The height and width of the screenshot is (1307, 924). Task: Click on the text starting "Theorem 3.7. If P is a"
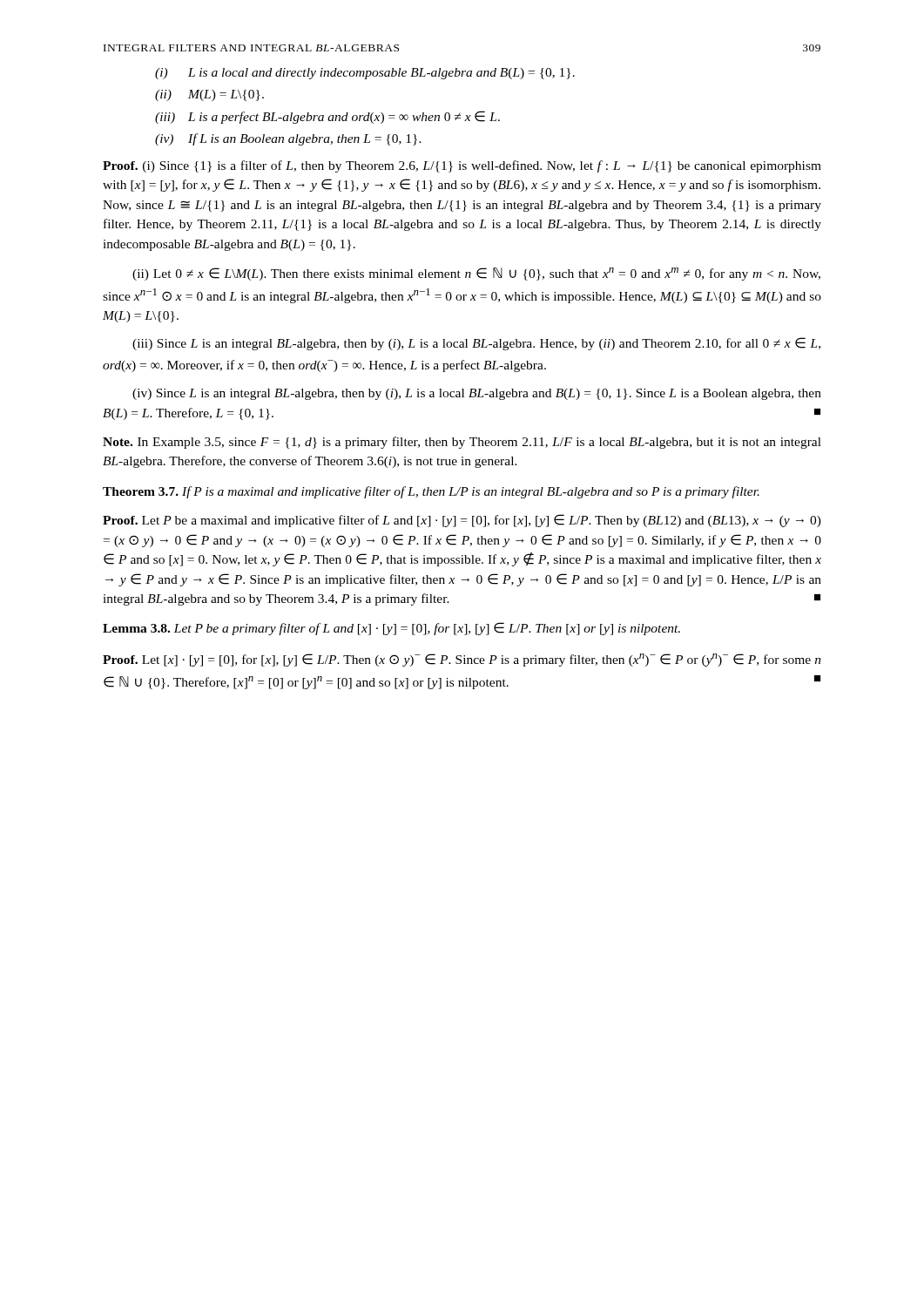pyautogui.click(x=462, y=492)
